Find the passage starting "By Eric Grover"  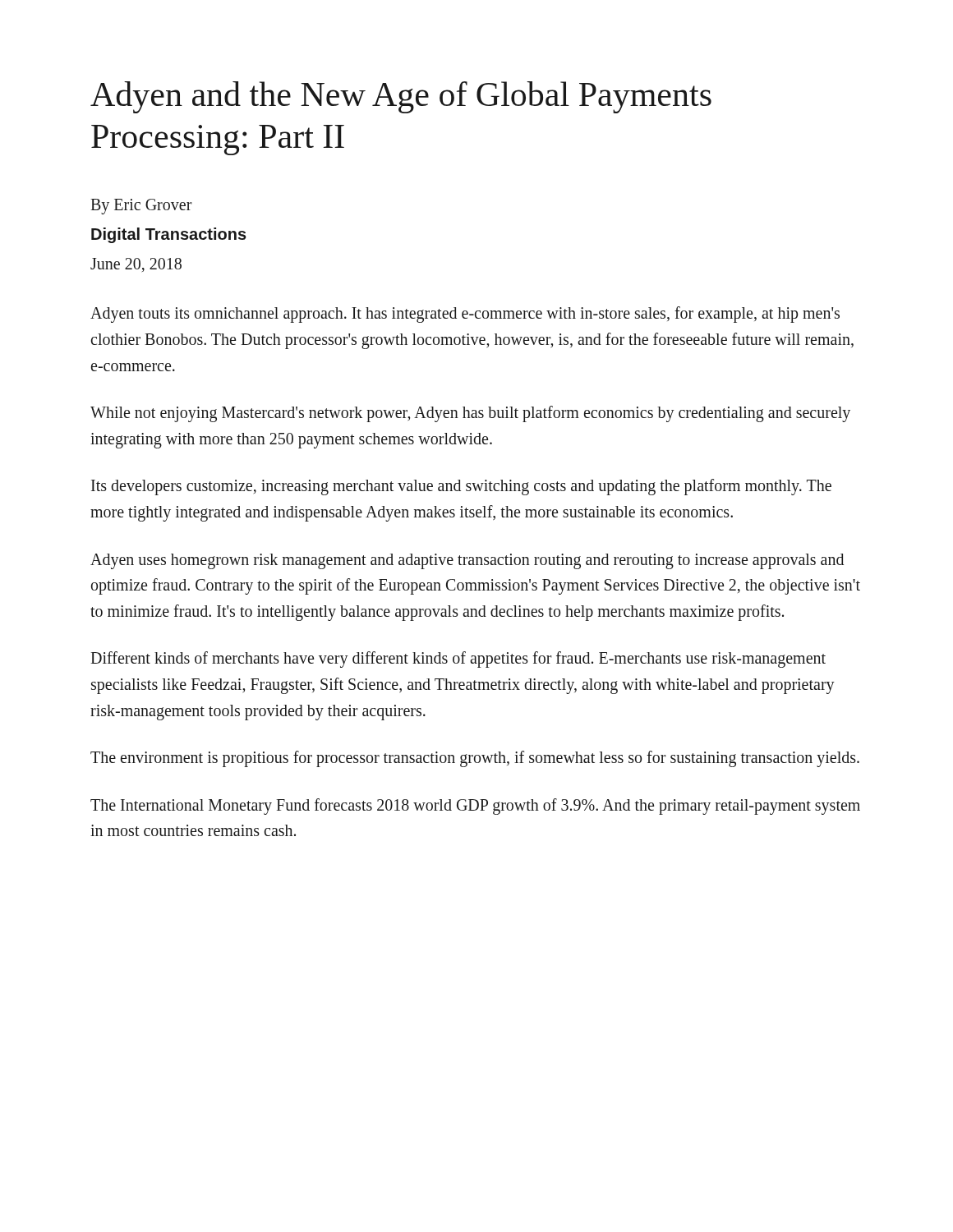141,205
